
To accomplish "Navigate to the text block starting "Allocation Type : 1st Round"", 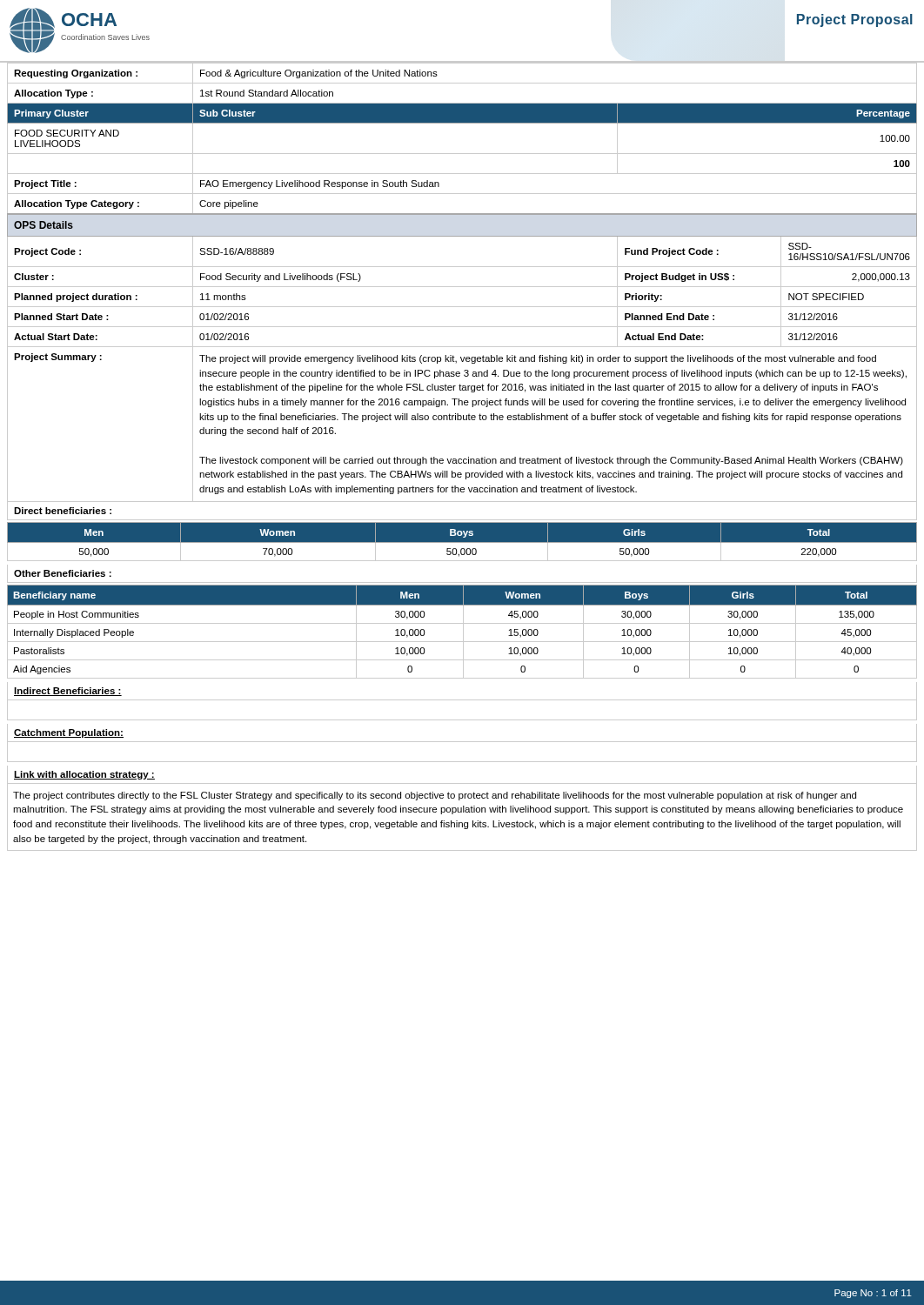I will click(462, 93).
